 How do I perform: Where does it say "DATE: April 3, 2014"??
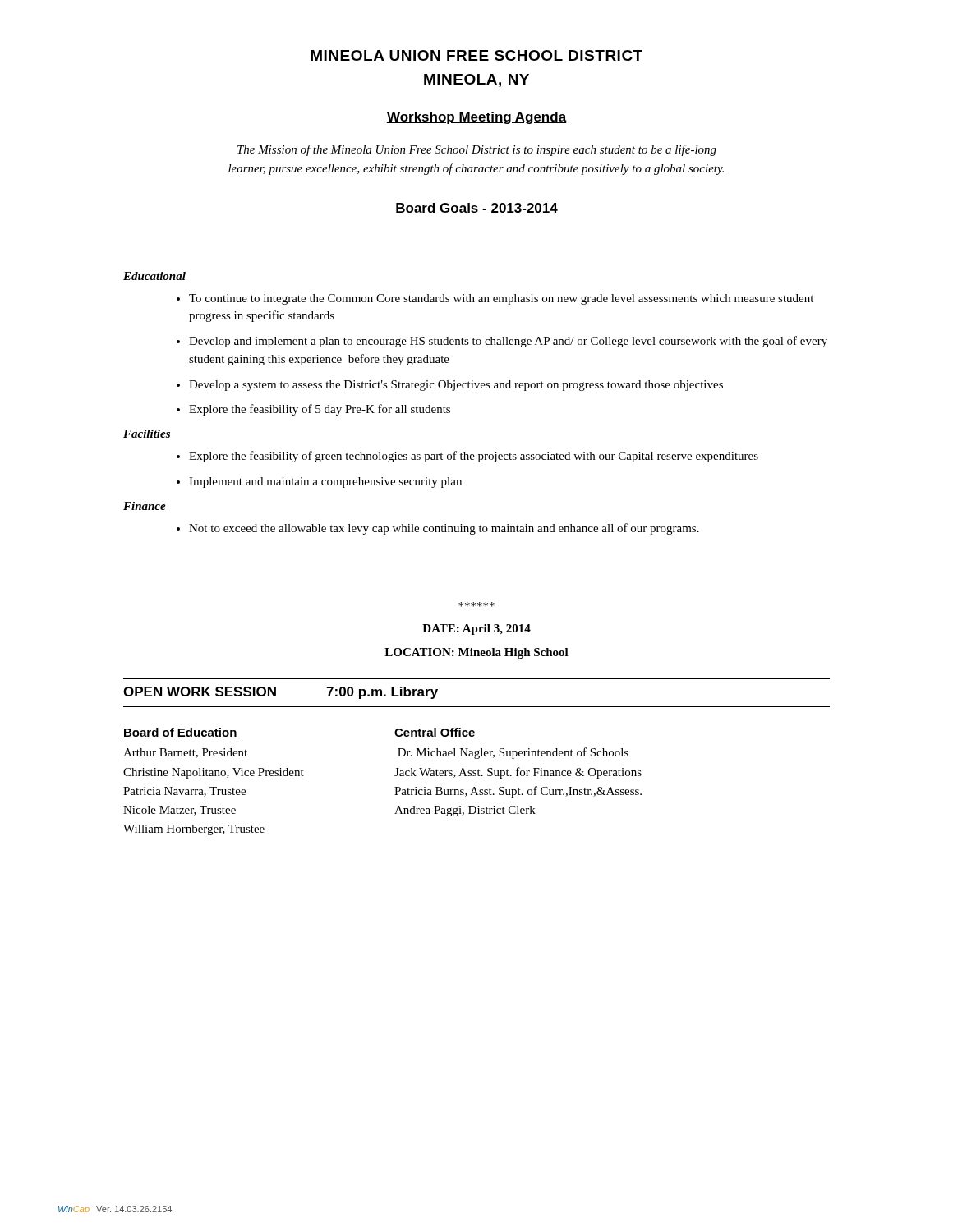pos(476,629)
